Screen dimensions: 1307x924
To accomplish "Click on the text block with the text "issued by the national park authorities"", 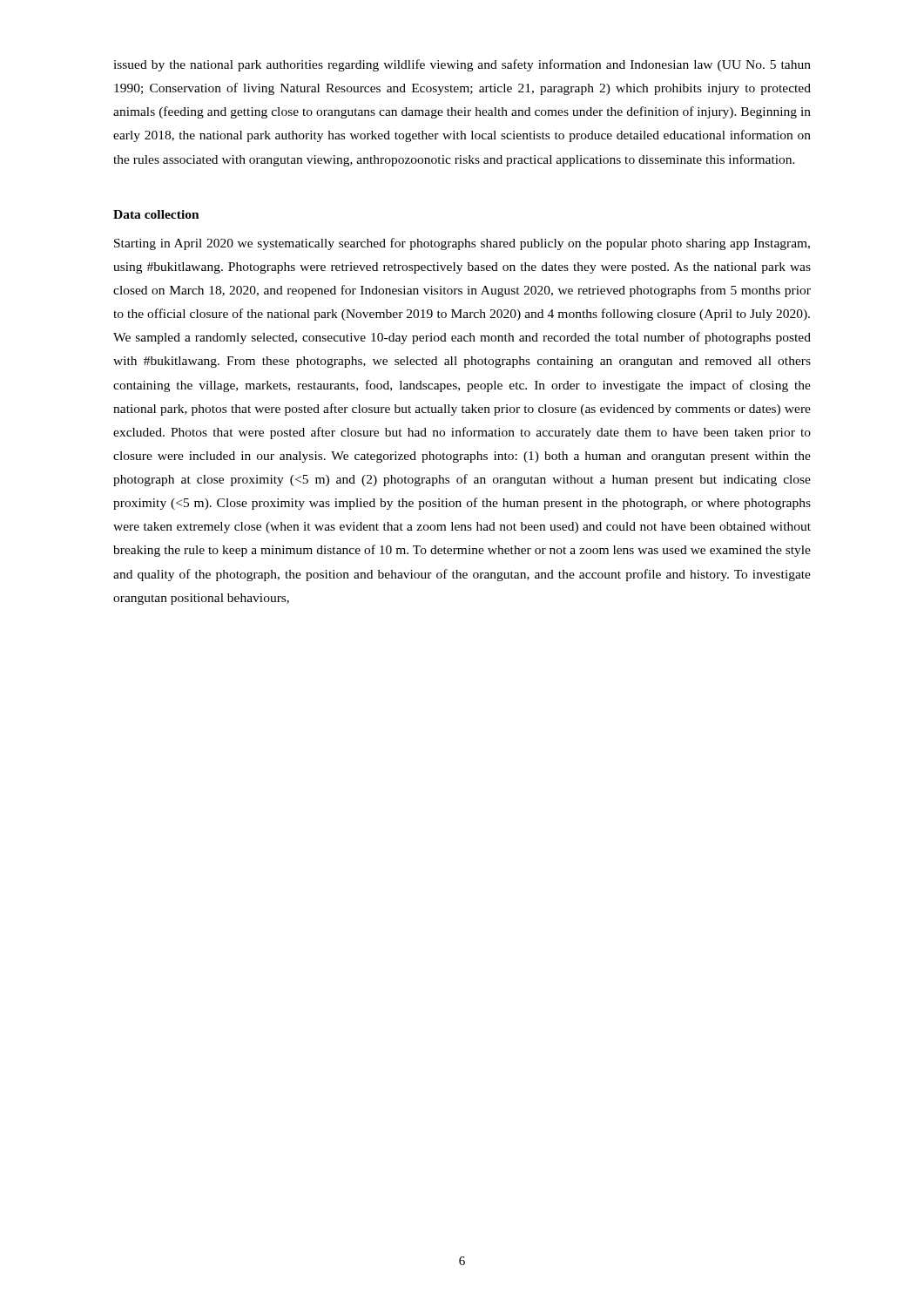I will click(462, 111).
